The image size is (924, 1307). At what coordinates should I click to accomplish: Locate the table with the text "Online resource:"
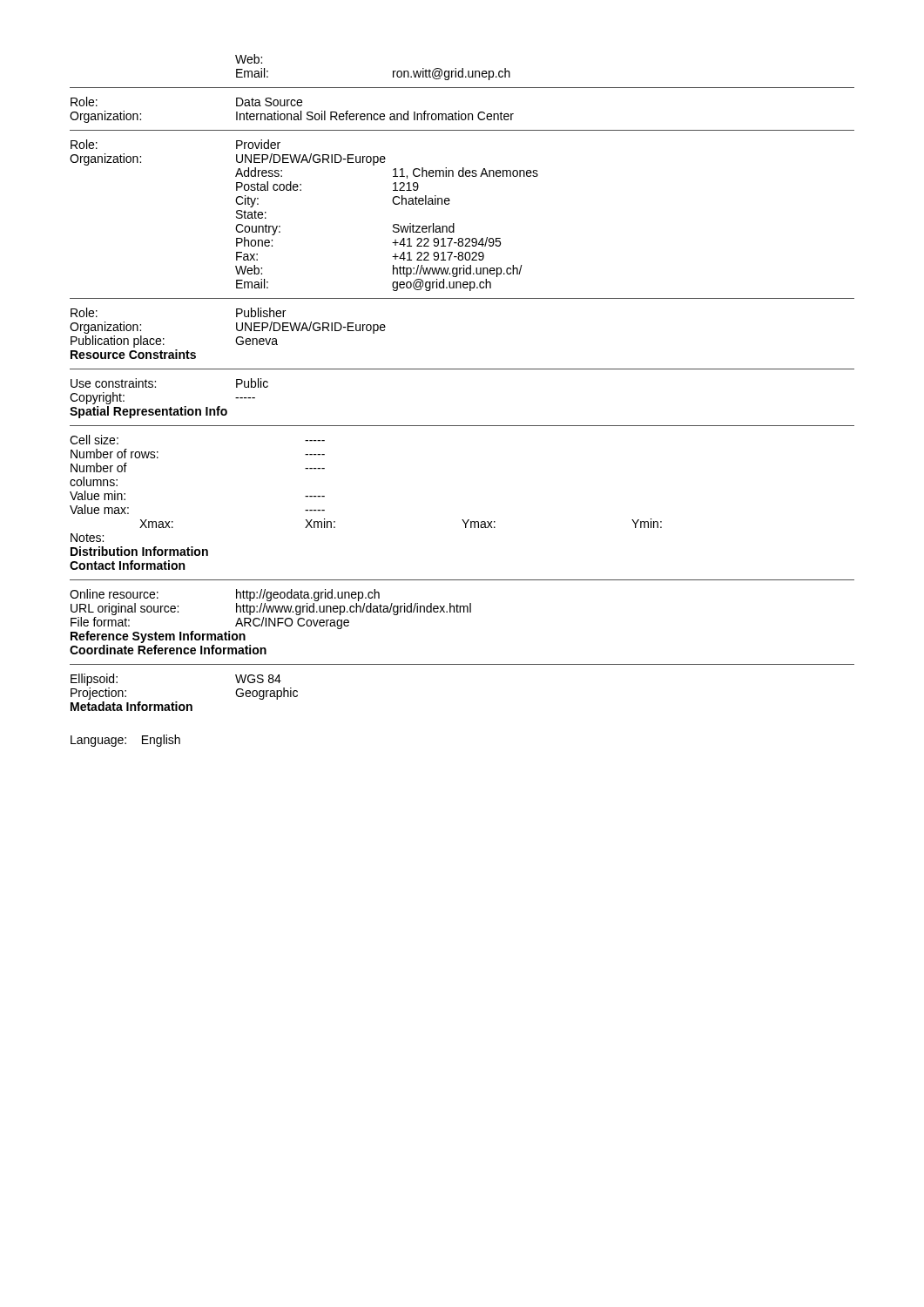coord(462,622)
